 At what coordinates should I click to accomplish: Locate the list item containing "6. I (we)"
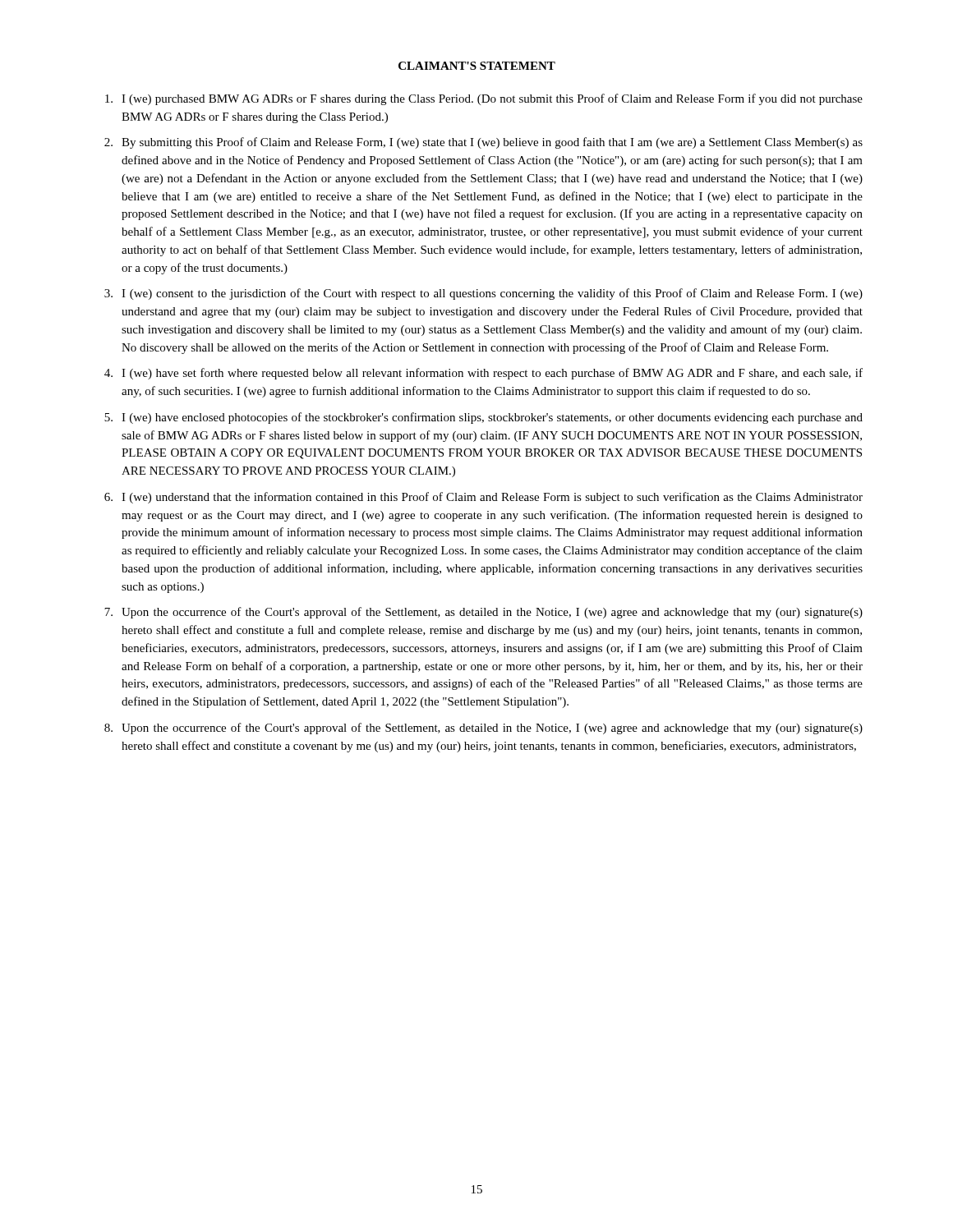point(476,542)
